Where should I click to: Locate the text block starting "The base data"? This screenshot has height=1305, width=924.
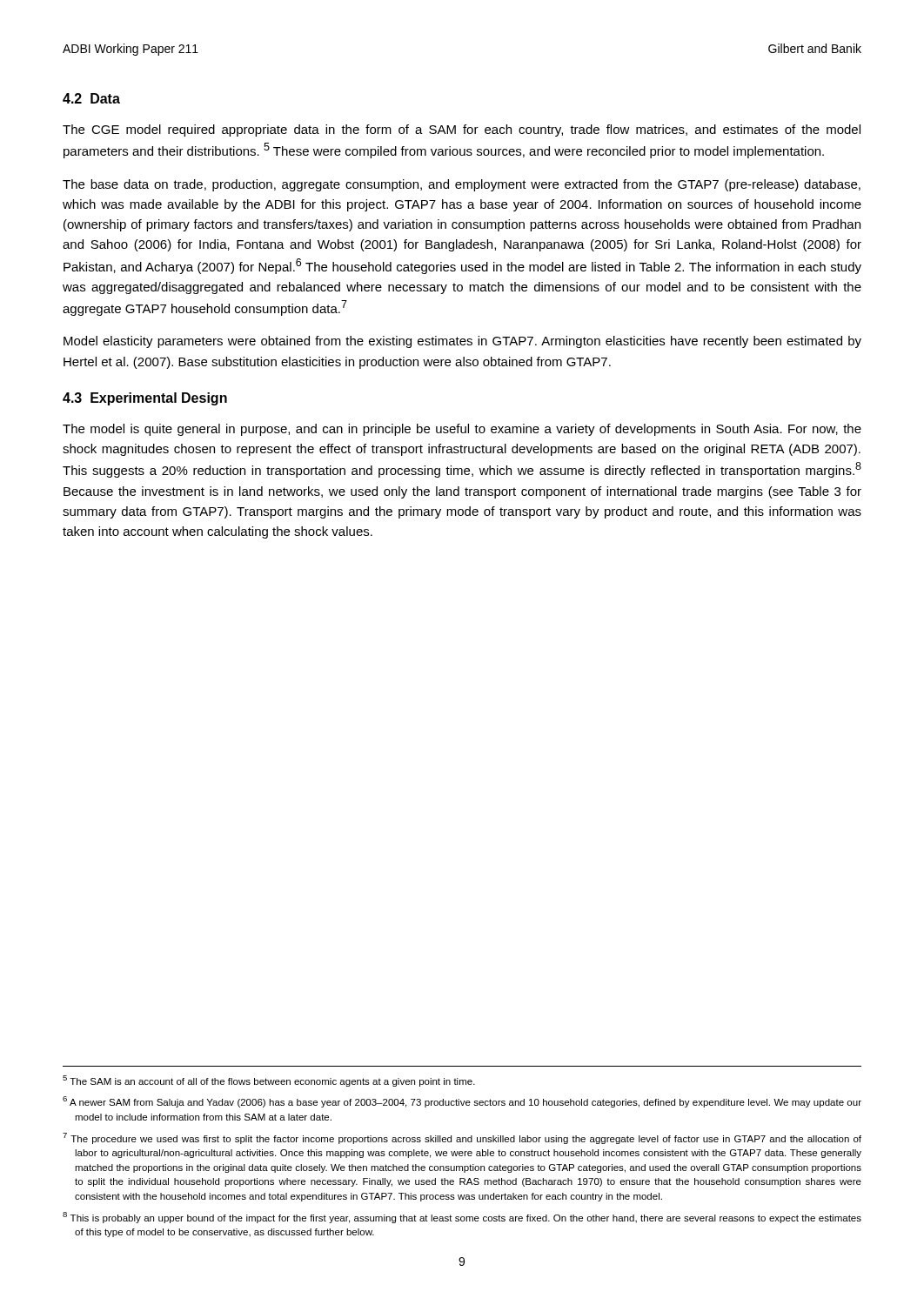click(462, 246)
